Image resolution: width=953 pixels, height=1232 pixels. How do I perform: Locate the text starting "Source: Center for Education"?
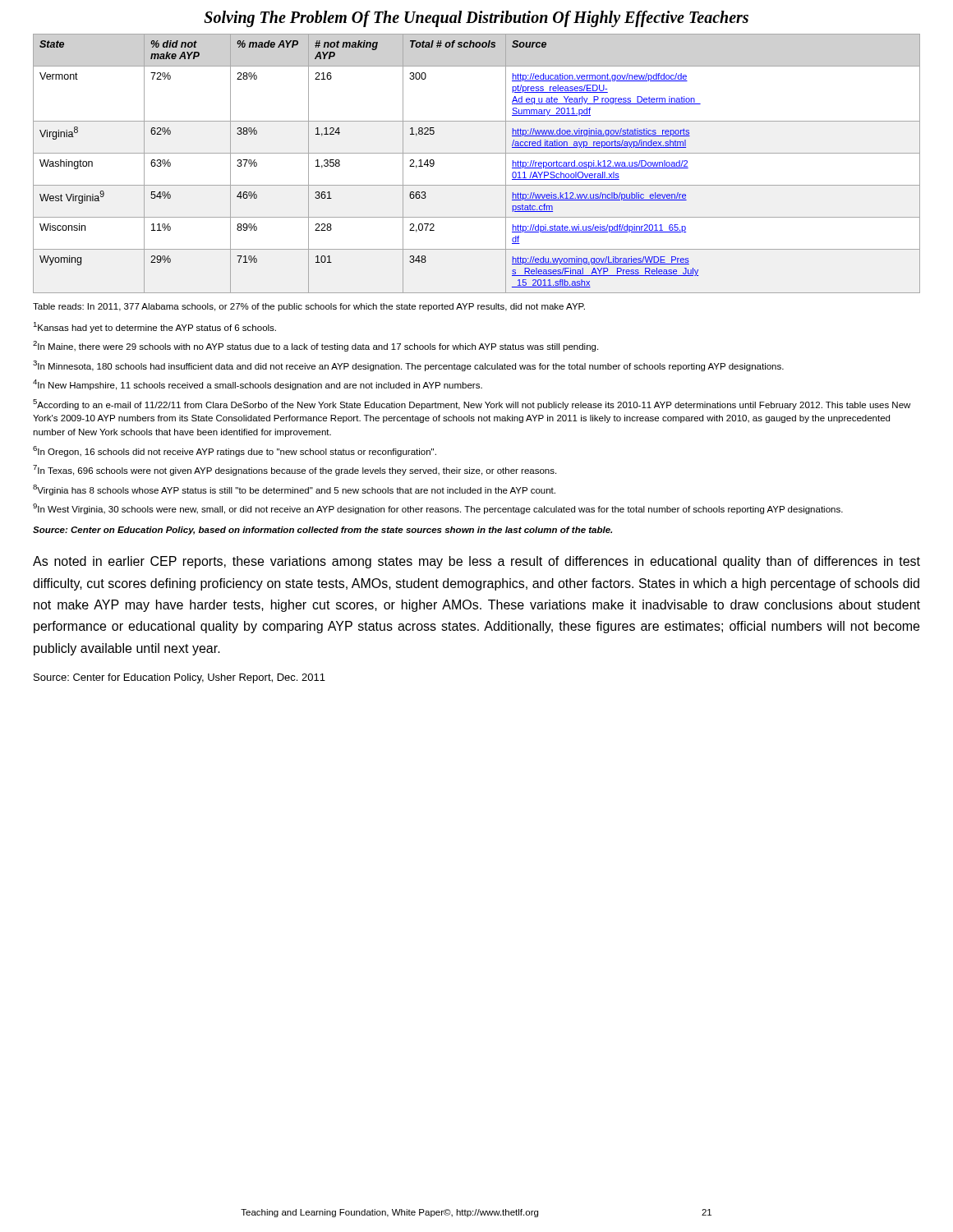pyautogui.click(x=179, y=677)
